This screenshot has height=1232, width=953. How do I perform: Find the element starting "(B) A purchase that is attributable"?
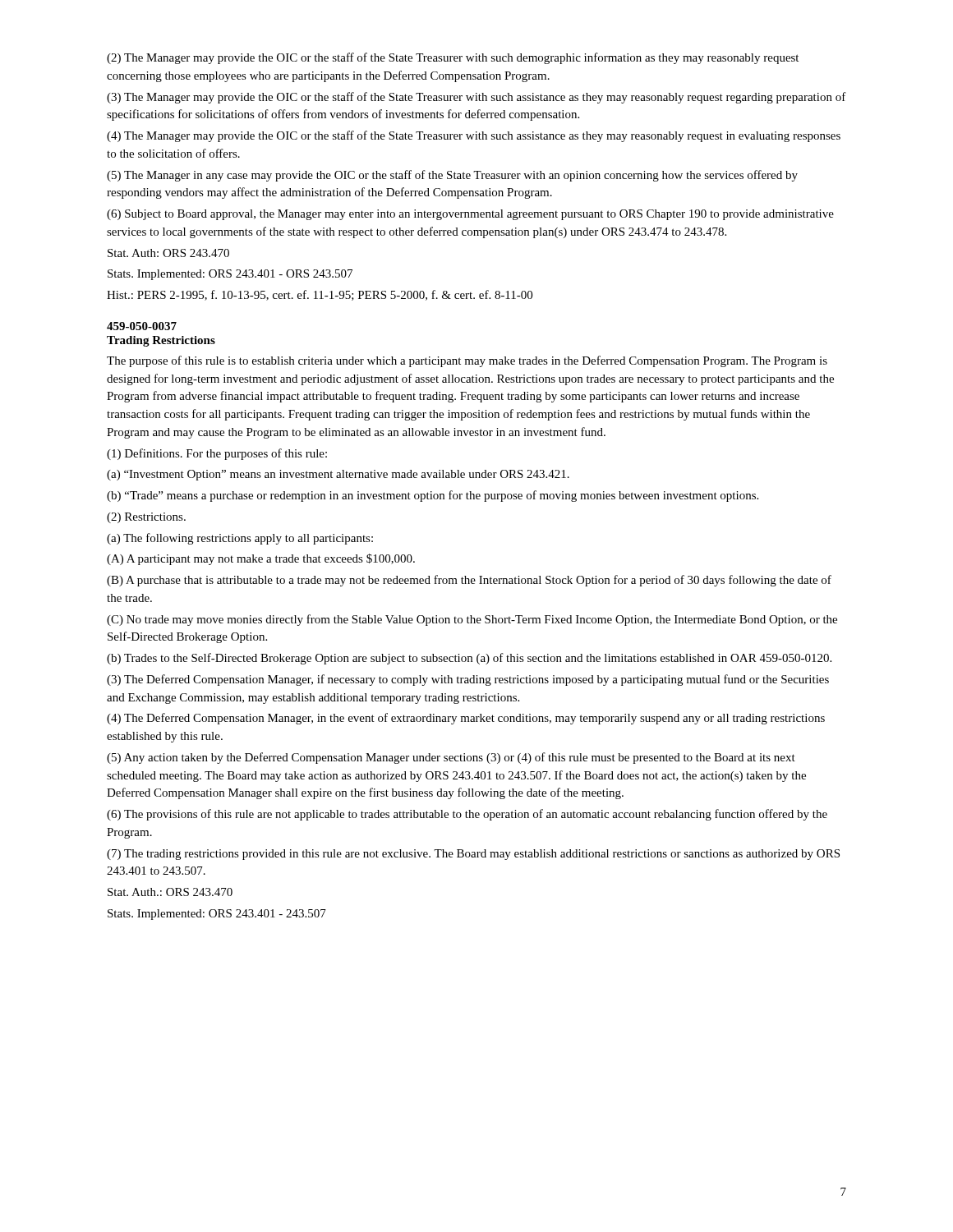476,590
